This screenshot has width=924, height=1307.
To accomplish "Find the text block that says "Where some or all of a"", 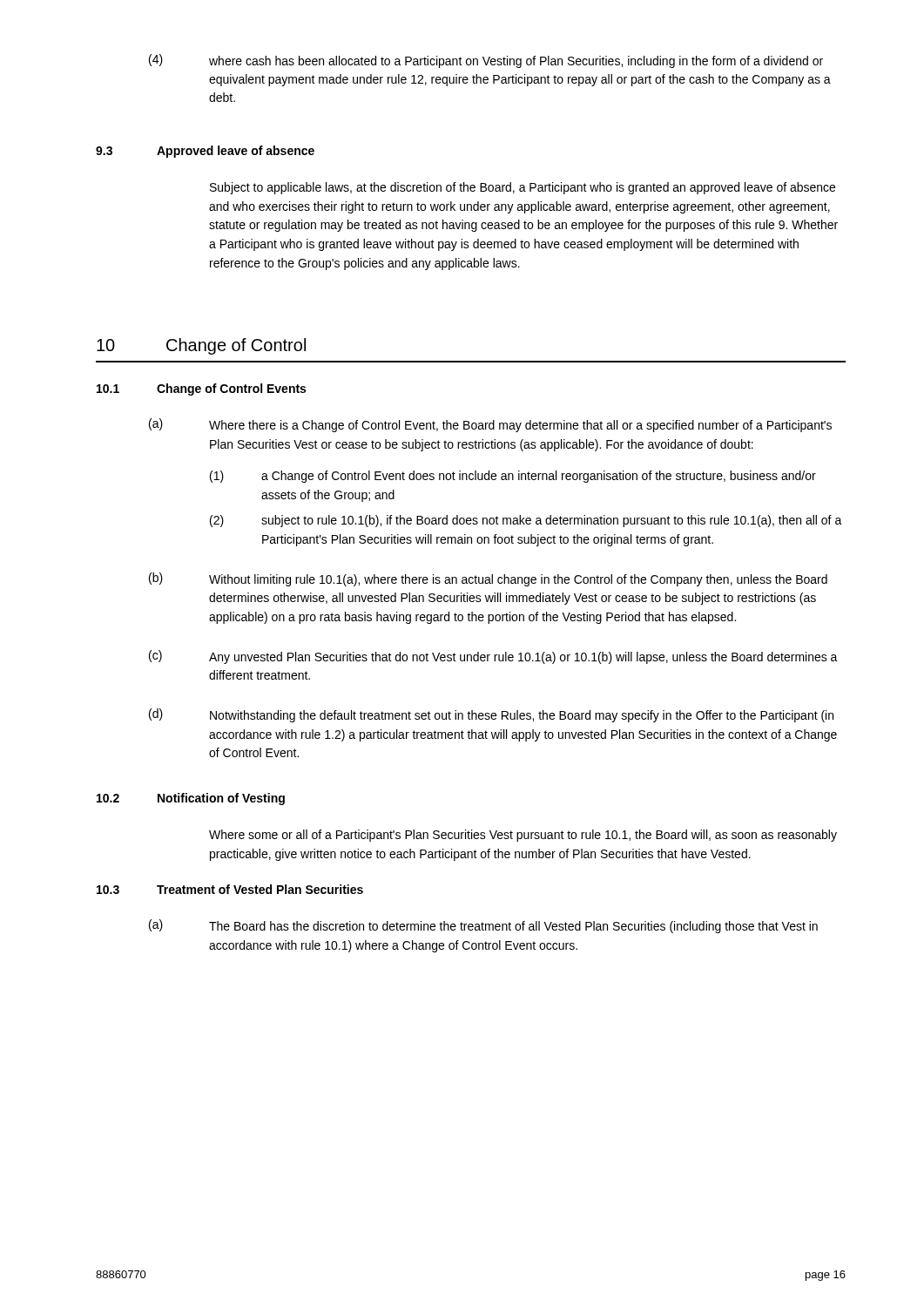I will [523, 844].
